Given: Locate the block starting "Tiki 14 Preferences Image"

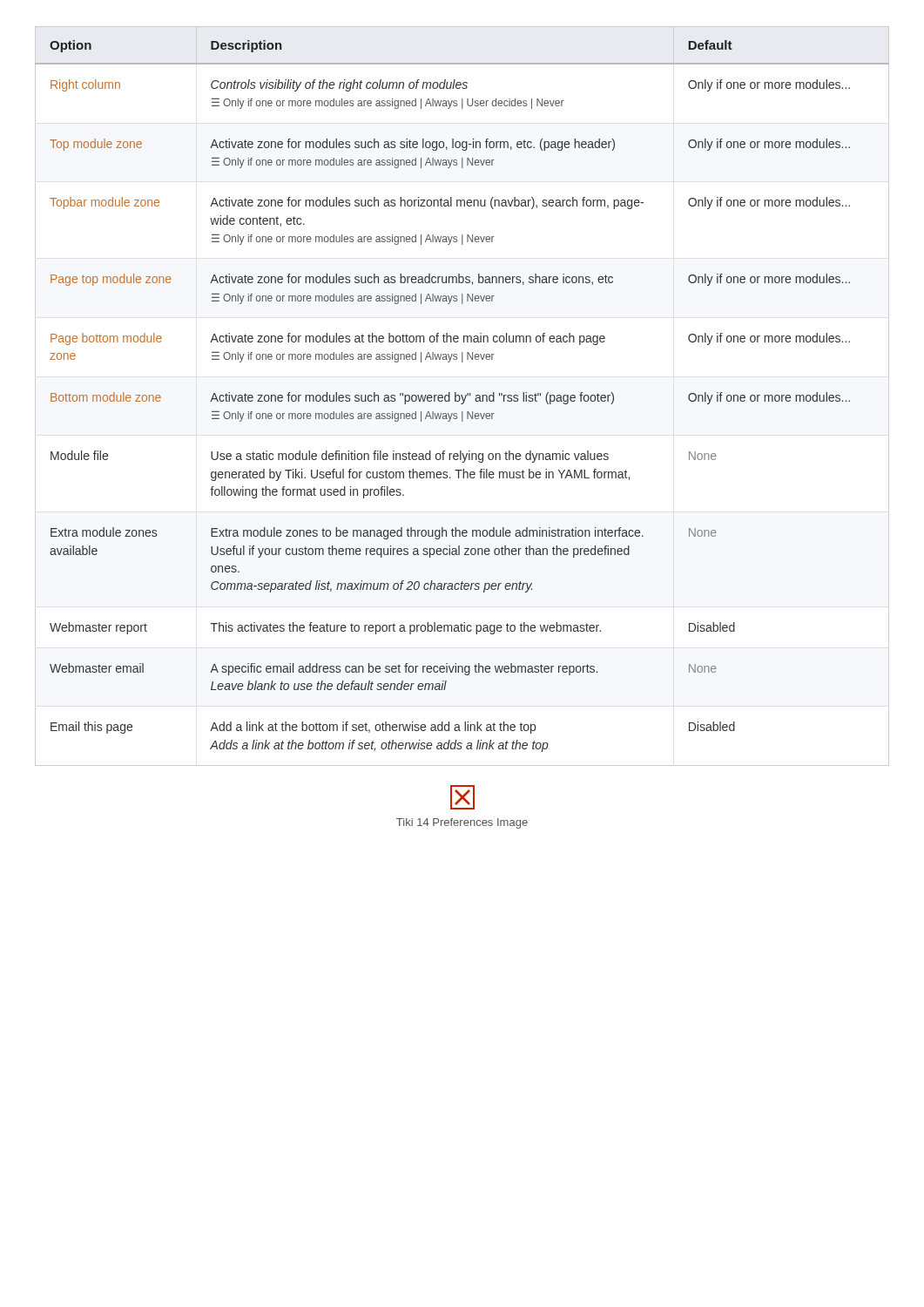Looking at the screenshot, I should click(462, 822).
